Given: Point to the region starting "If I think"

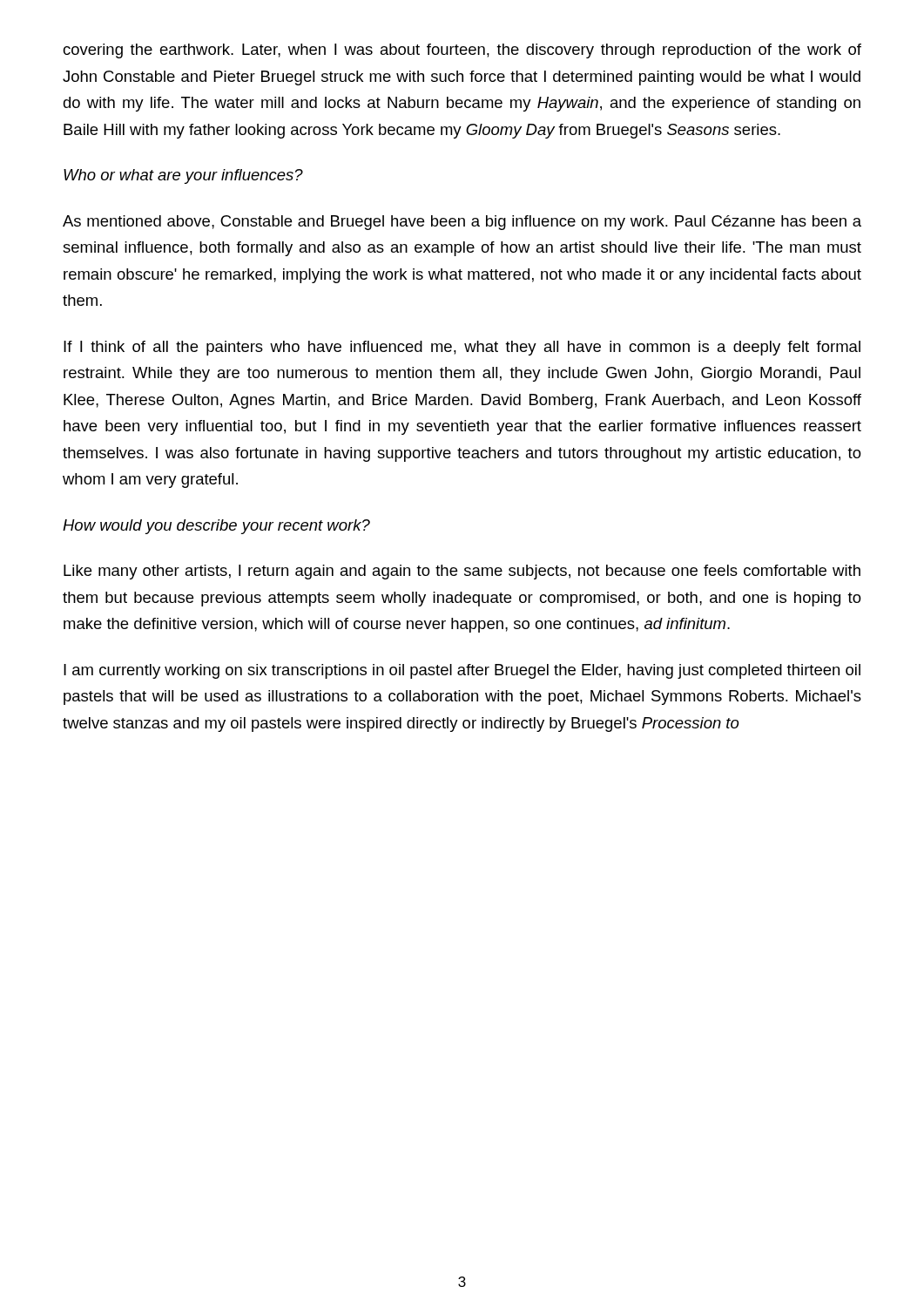Looking at the screenshot, I should click(x=462, y=413).
